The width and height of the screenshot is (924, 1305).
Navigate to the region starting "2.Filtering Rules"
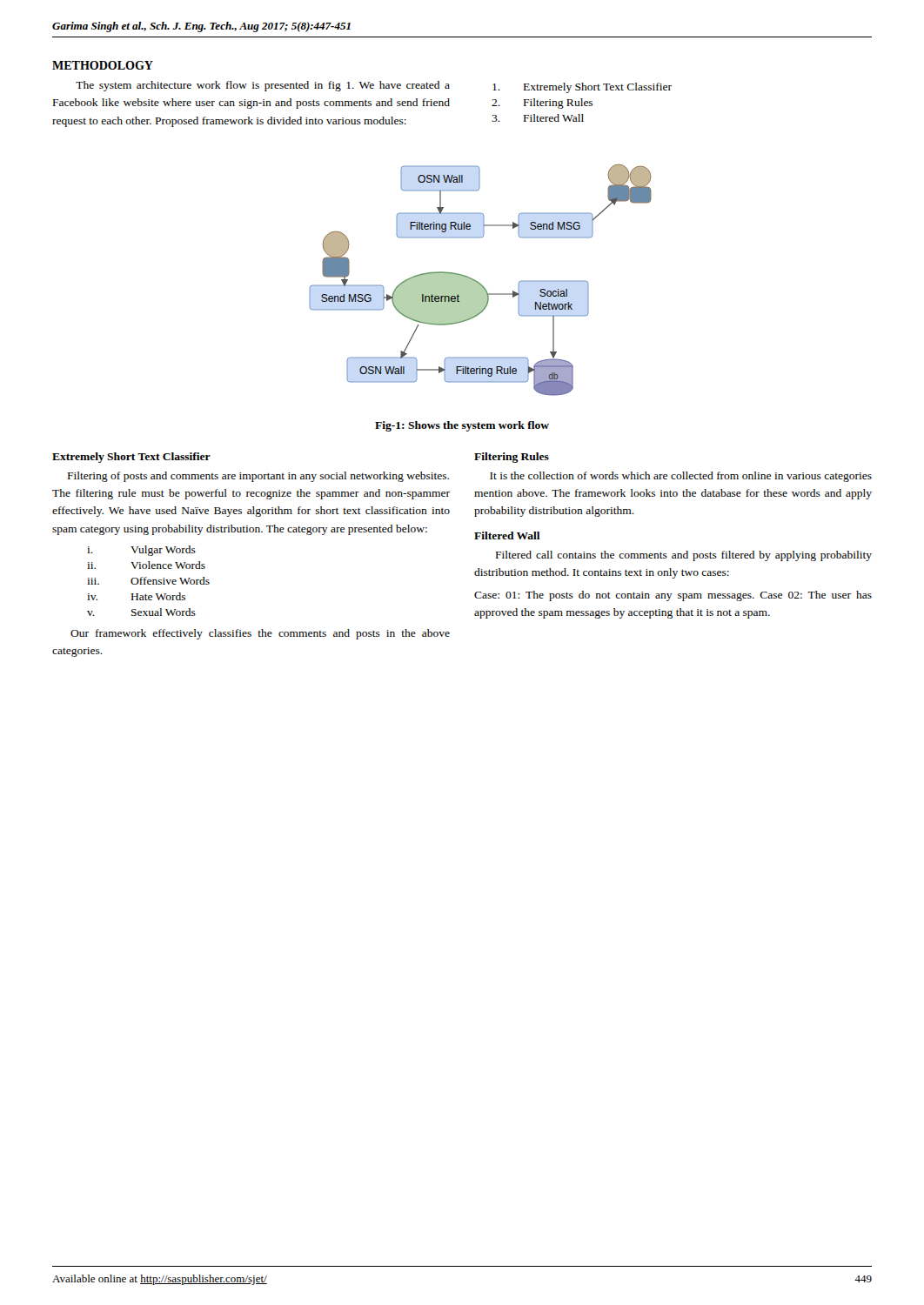pyautogui.click(x=534, y=103)
